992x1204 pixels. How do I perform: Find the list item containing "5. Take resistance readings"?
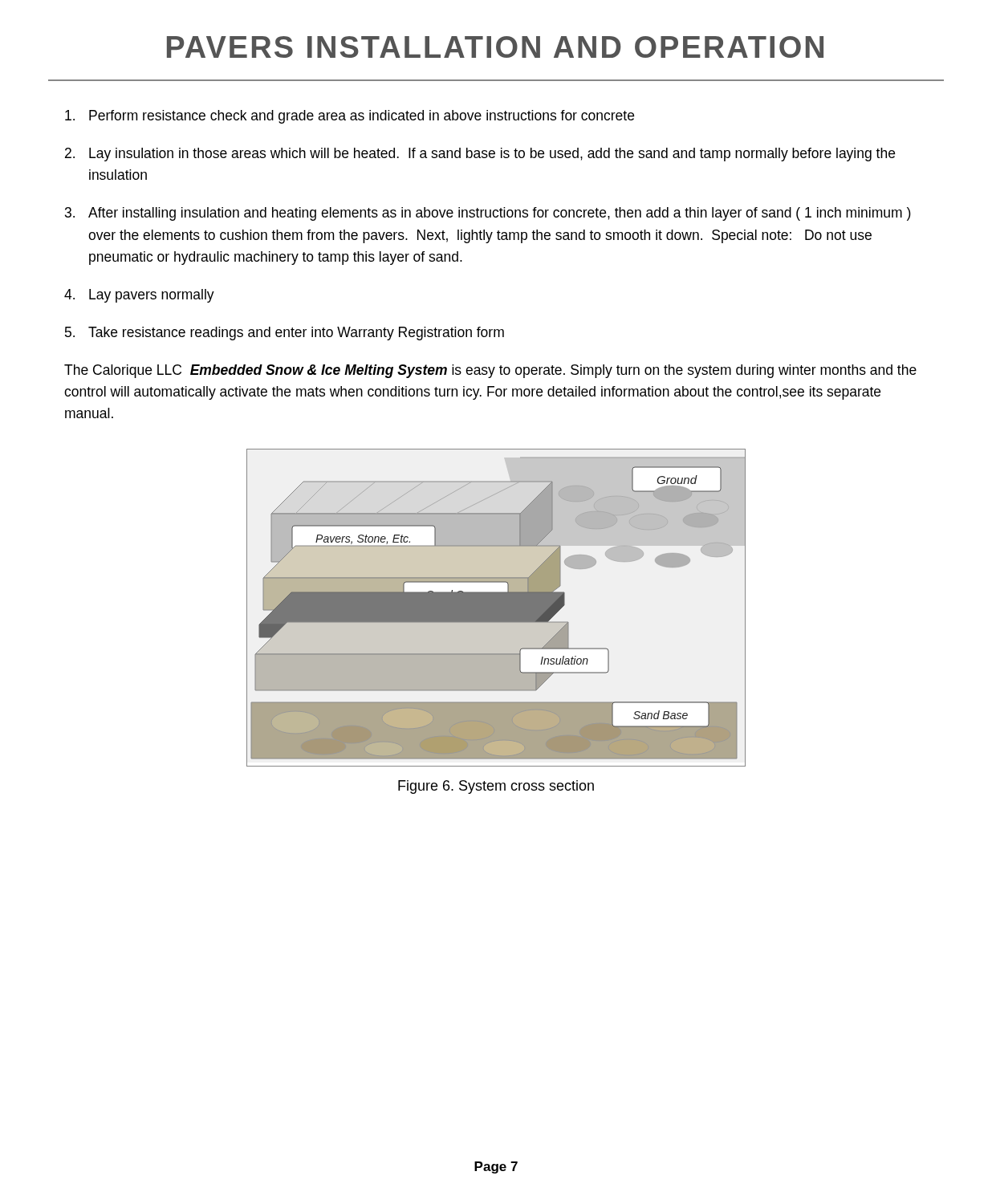pos(496,333)
